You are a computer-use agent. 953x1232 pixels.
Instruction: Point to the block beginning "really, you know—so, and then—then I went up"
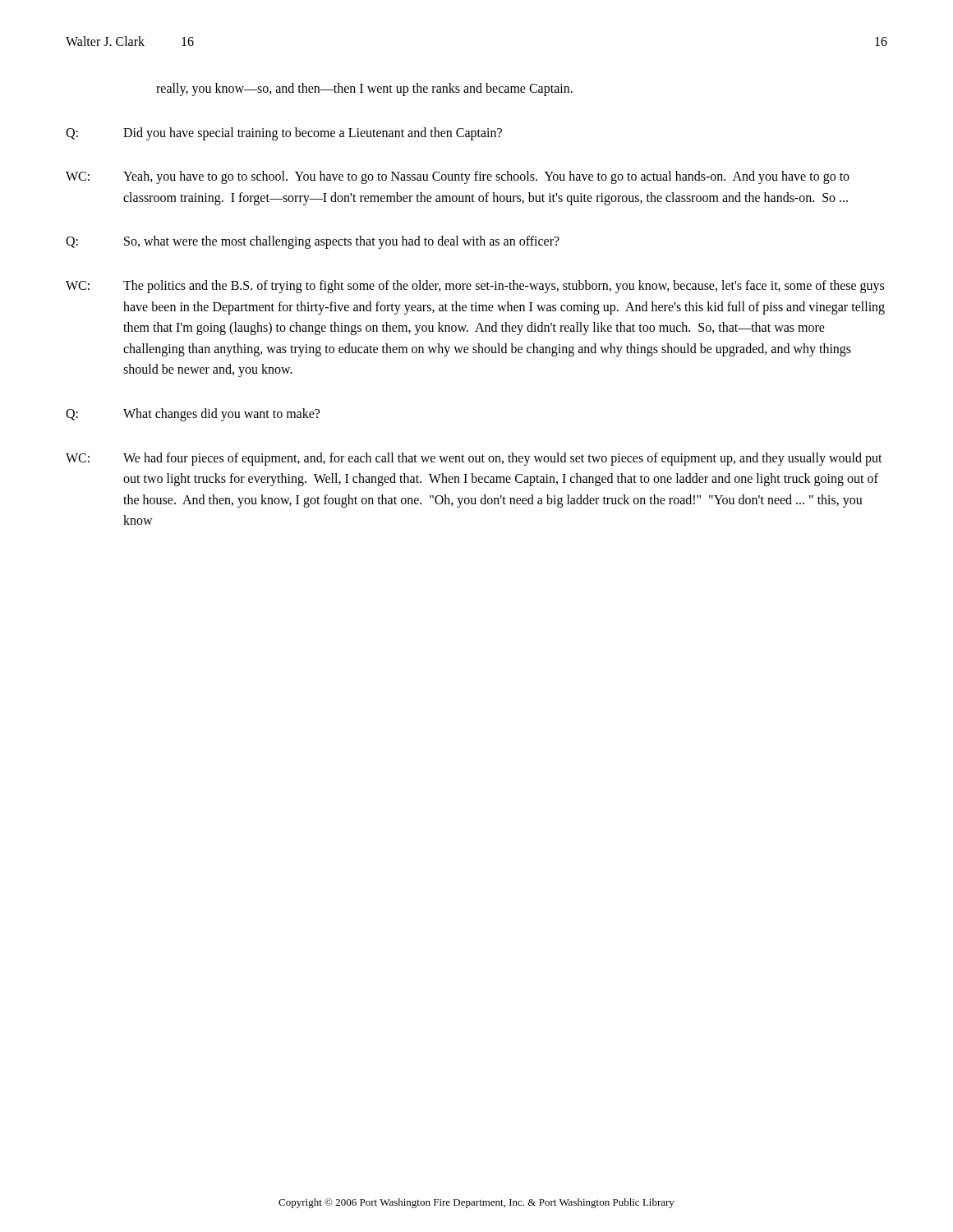point(365,88)
